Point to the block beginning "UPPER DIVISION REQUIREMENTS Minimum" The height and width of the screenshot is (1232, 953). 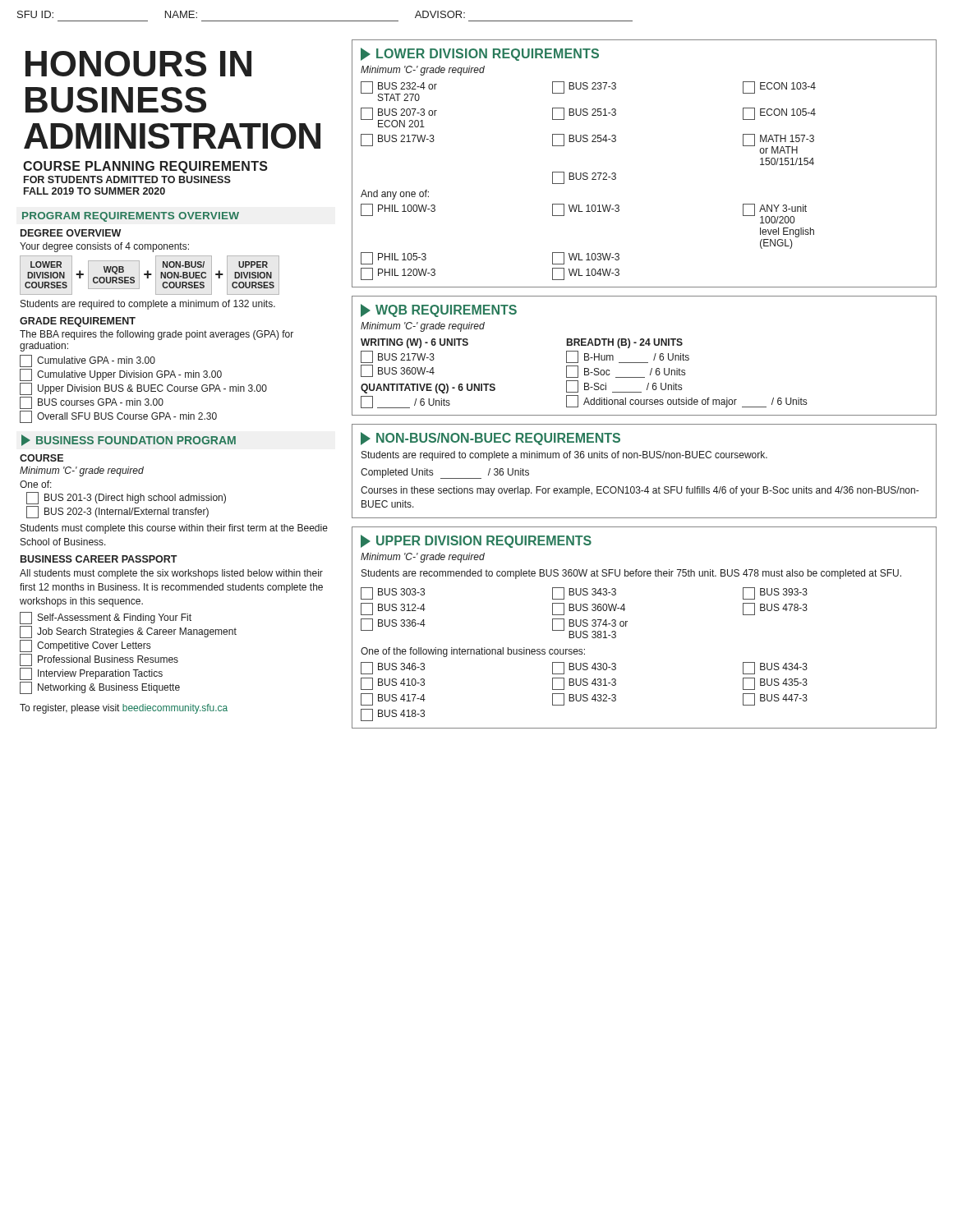point(476,541)
